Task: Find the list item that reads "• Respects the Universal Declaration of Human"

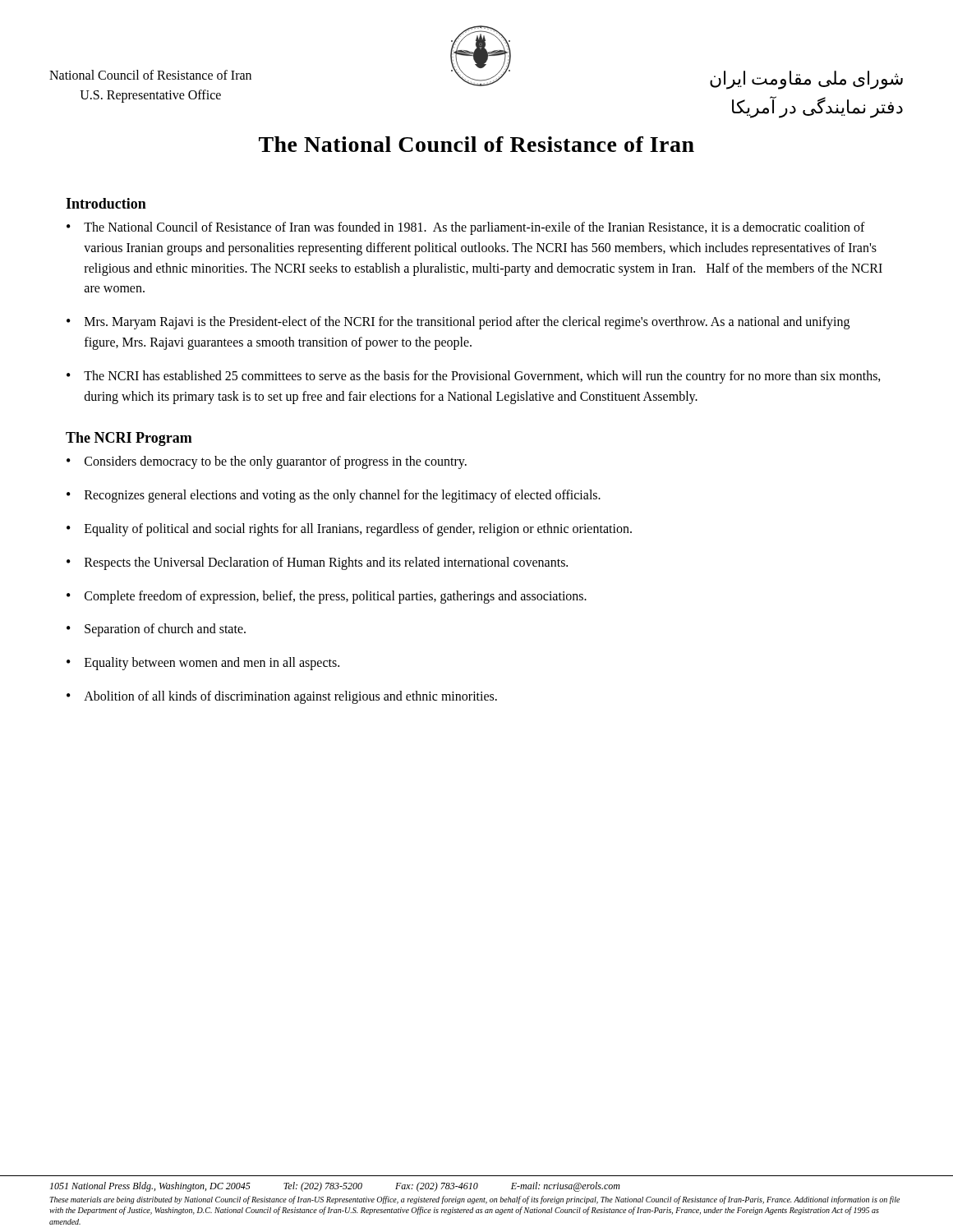Action: pyautogui.click(x=476, y=563)
